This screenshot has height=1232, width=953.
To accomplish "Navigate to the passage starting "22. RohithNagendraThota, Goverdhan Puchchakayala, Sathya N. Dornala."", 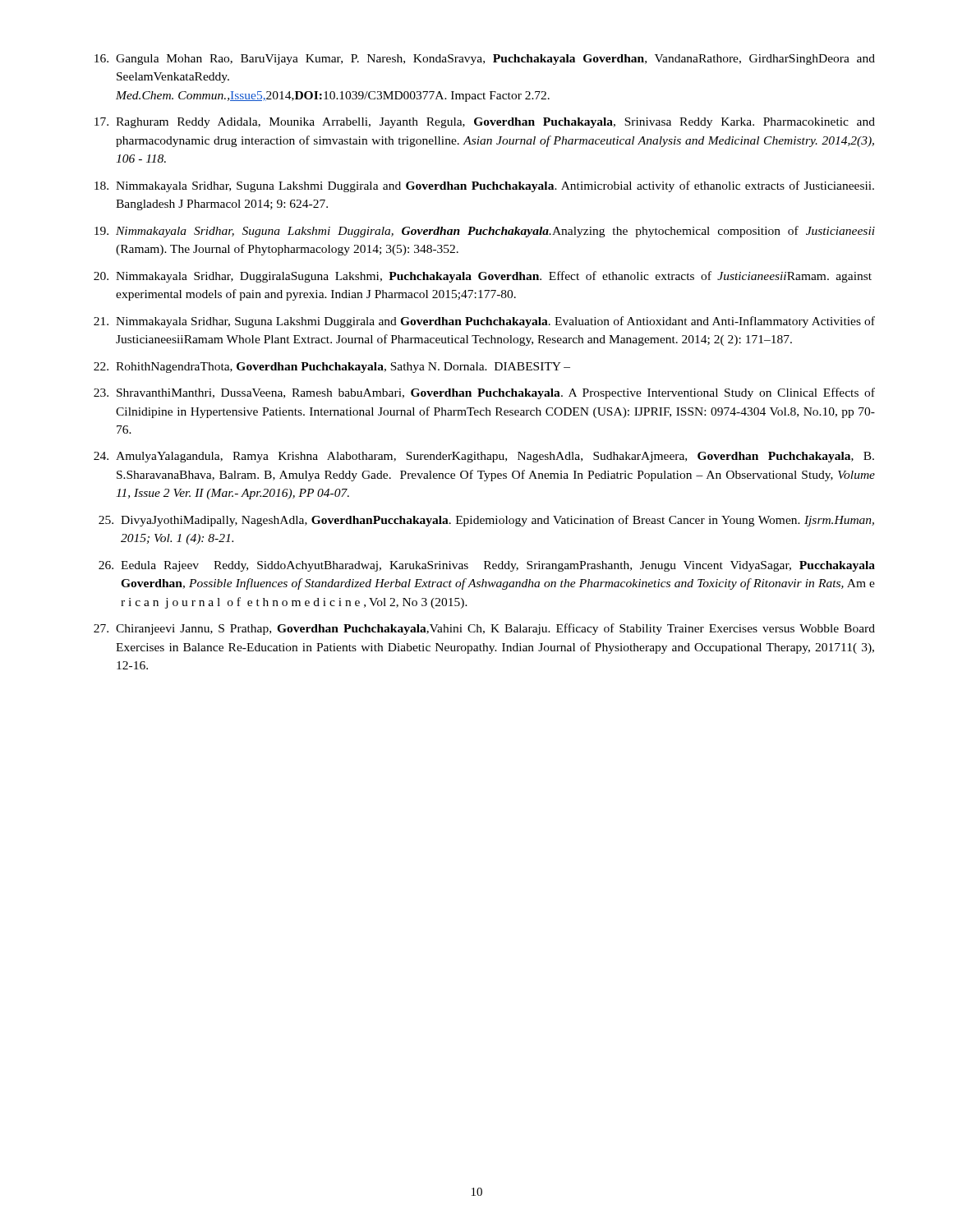I will tap(476, 366).
